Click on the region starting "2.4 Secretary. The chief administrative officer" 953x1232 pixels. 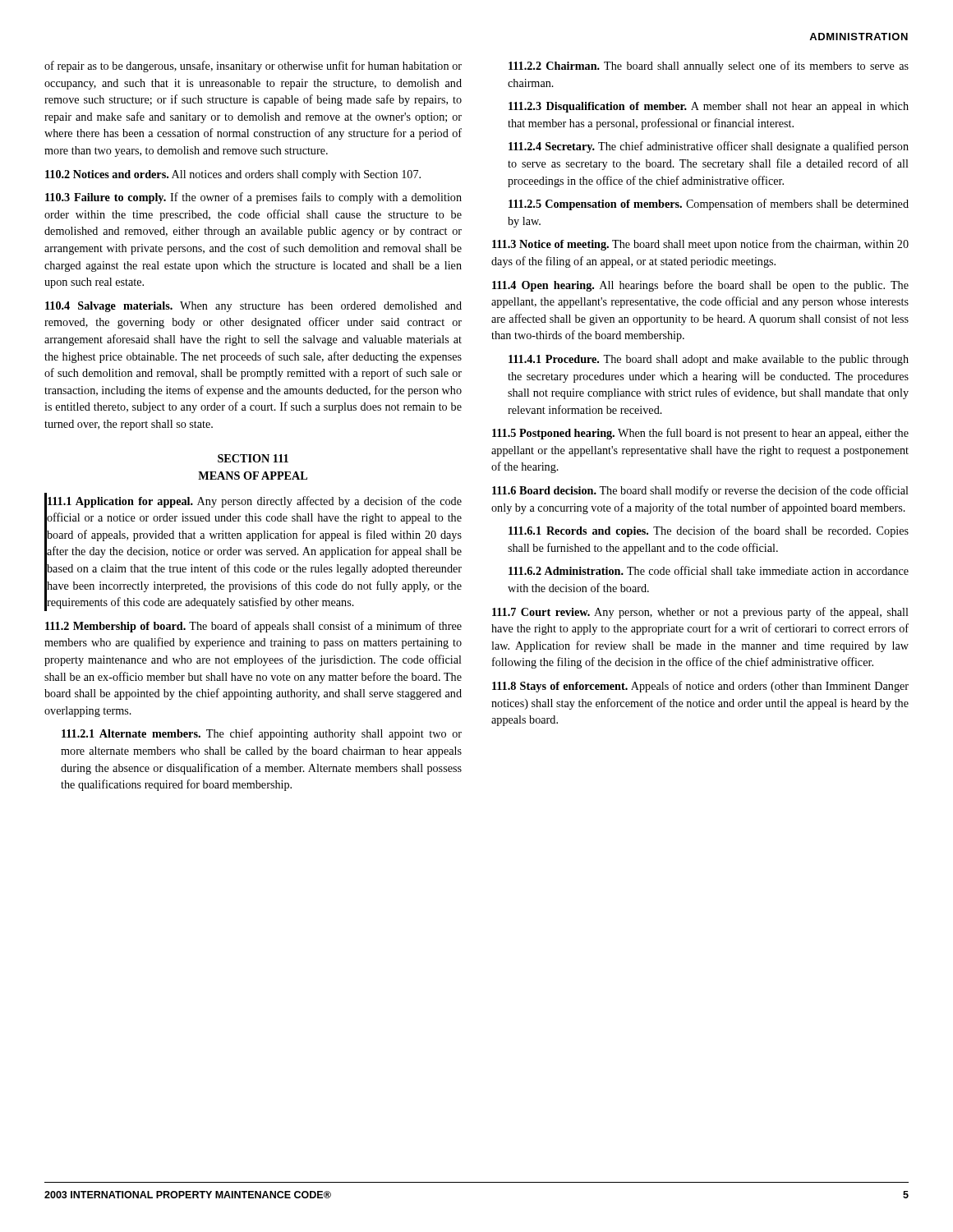point(708,164)
